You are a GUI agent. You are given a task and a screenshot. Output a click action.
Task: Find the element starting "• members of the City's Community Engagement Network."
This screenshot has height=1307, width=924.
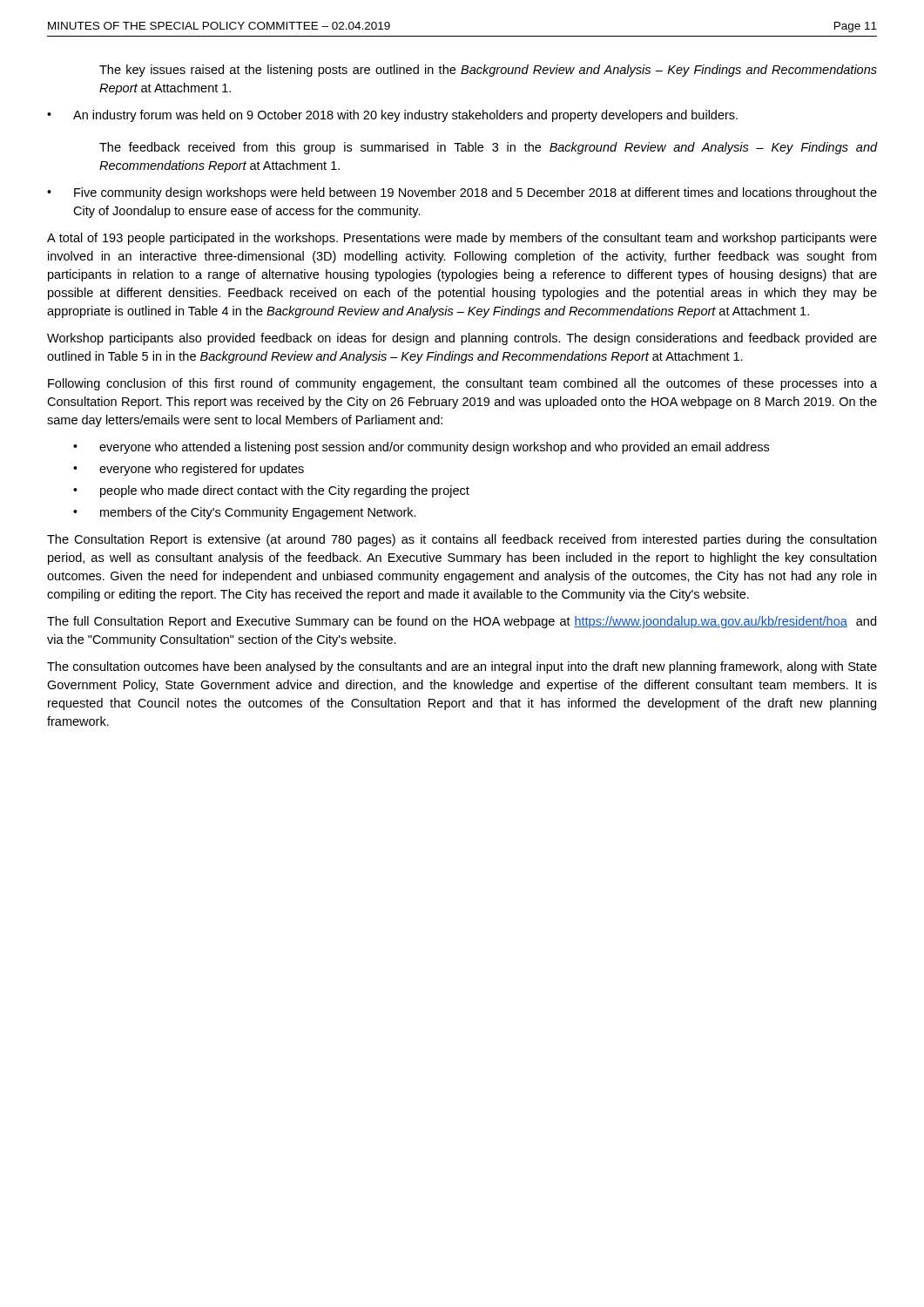point(245,513)
